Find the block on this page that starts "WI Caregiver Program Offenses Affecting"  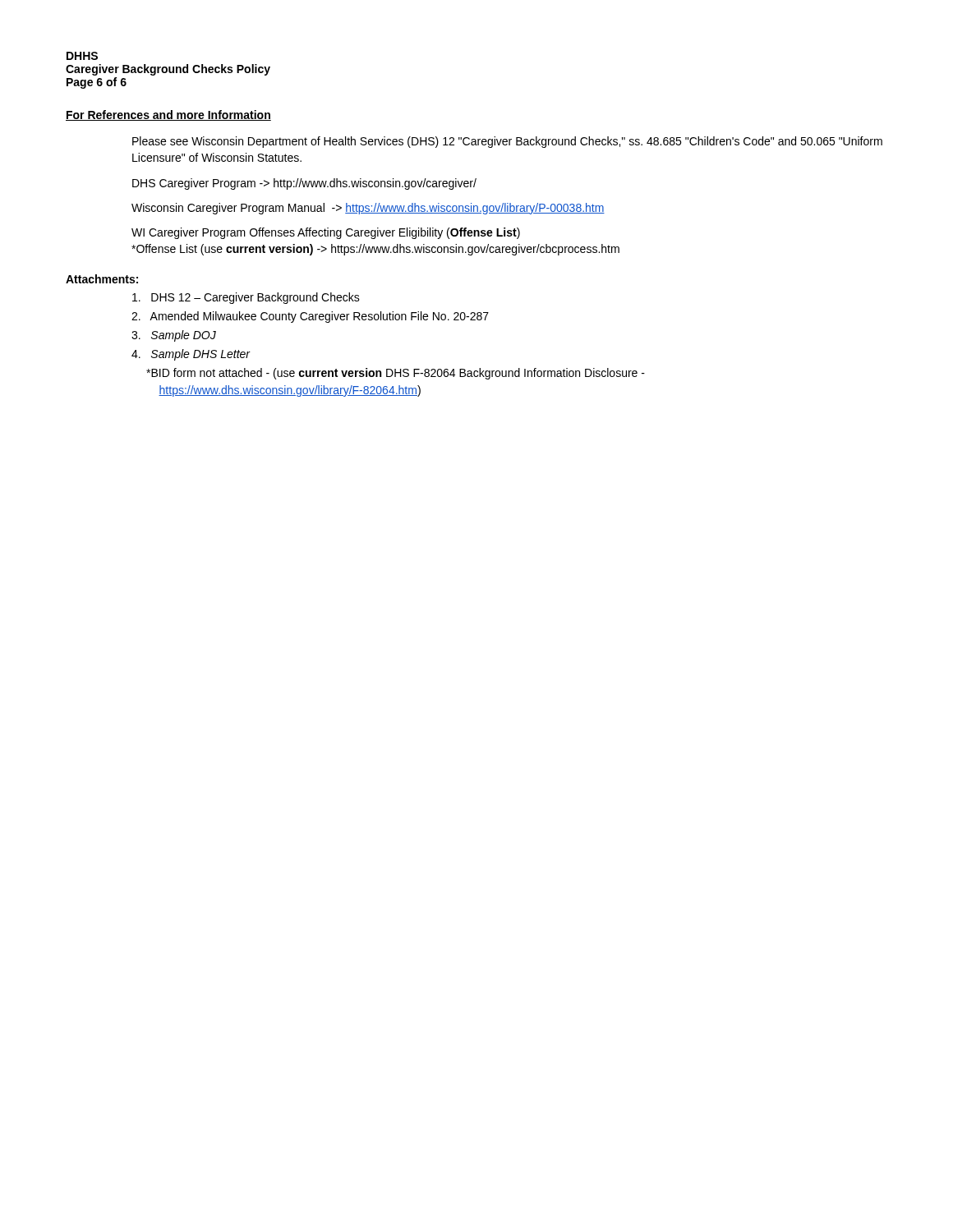[376, 241]
